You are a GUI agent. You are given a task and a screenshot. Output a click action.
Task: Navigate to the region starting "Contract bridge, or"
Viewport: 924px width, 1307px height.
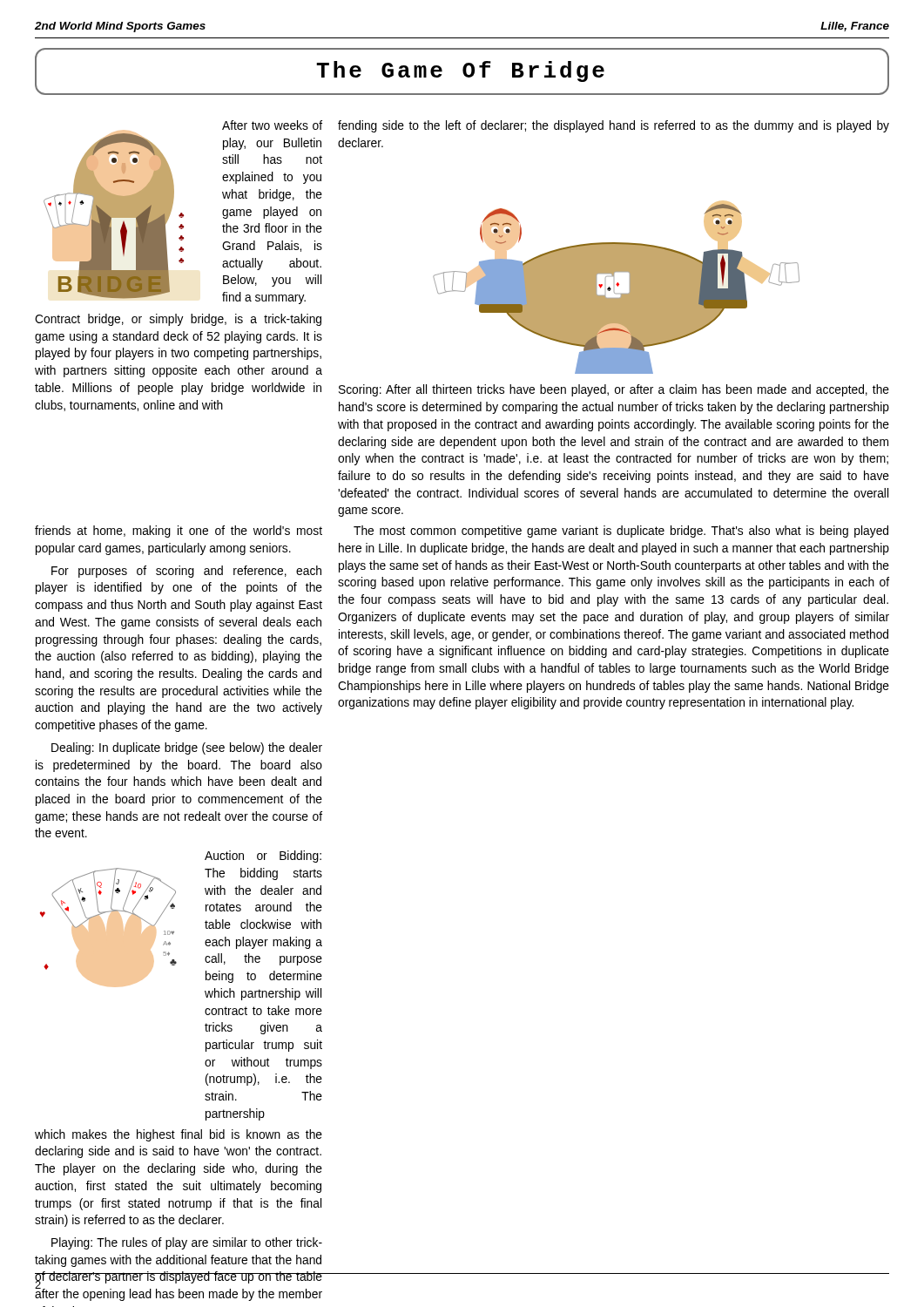179,362
